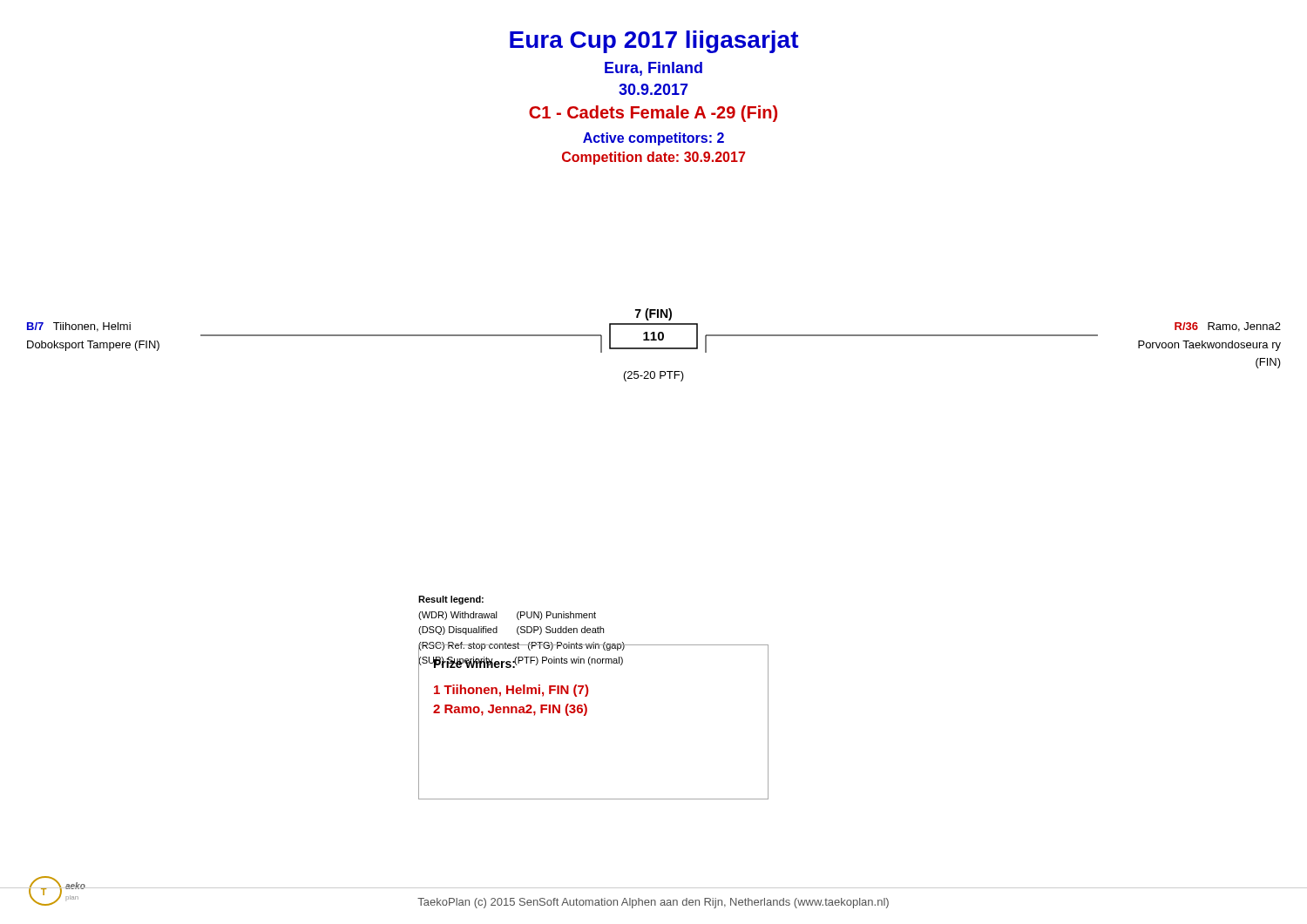This screenshot has height=924, width=1307.
Task: Select the text with the text "Competition date: 30.9.2017"
Action: click(x=654, y=157)
